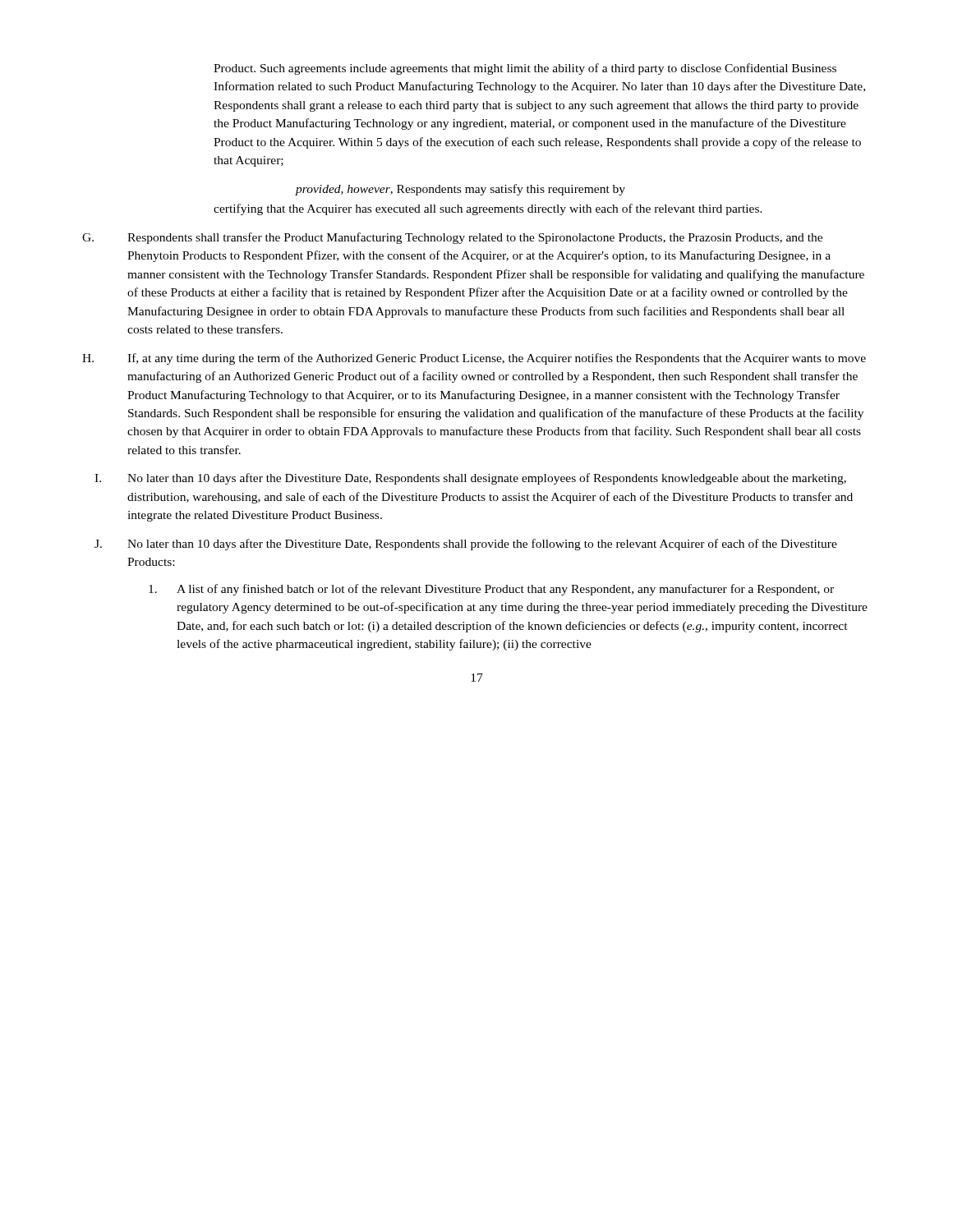Locate the list item with the text "I. No later than 10"
Viewport: 953px width, 1232px height.
[x=476, y=497]
